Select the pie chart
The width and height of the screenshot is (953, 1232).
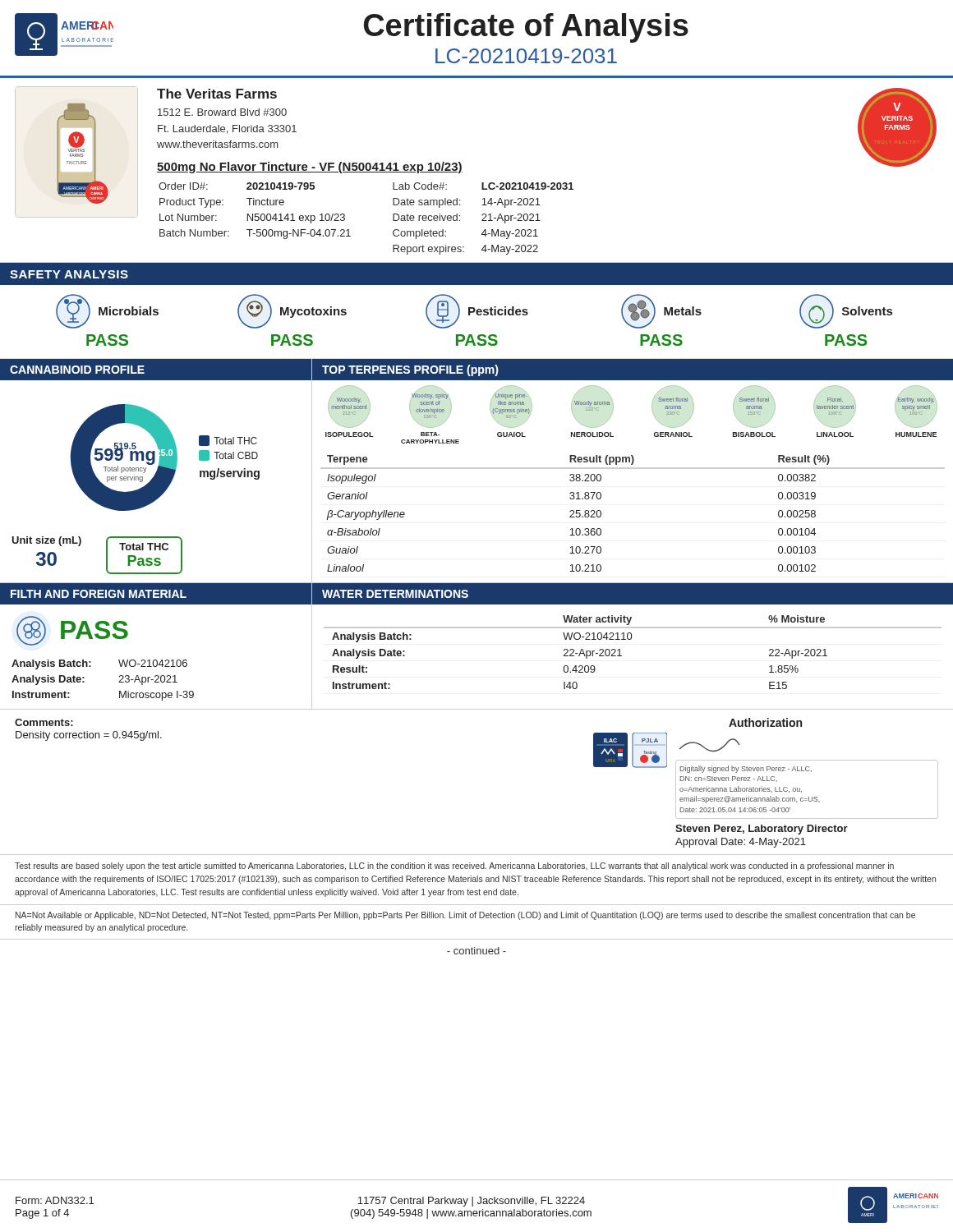pyautogui.click(x=156, y=457)
